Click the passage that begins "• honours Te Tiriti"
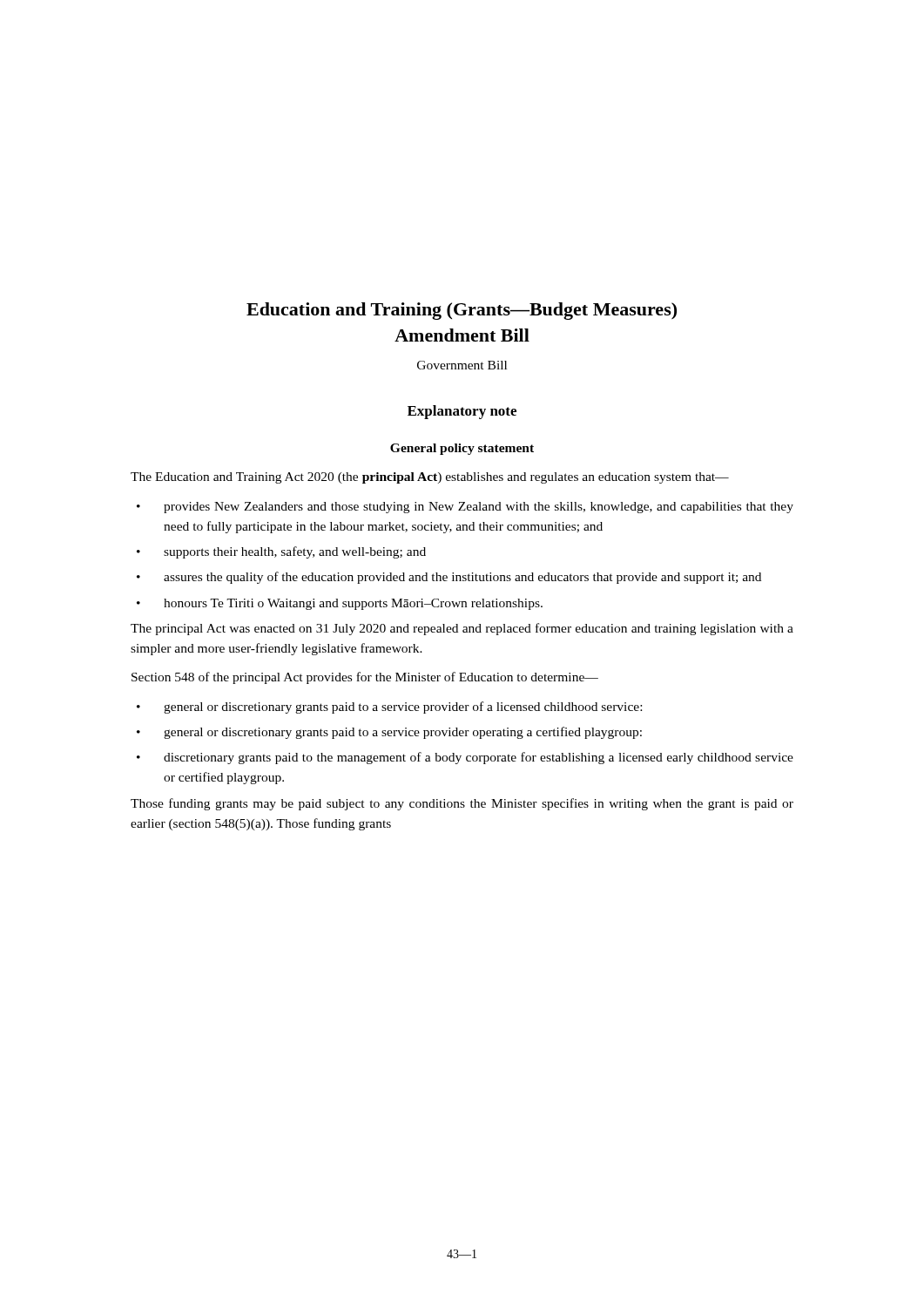 (x=462, y=602)
